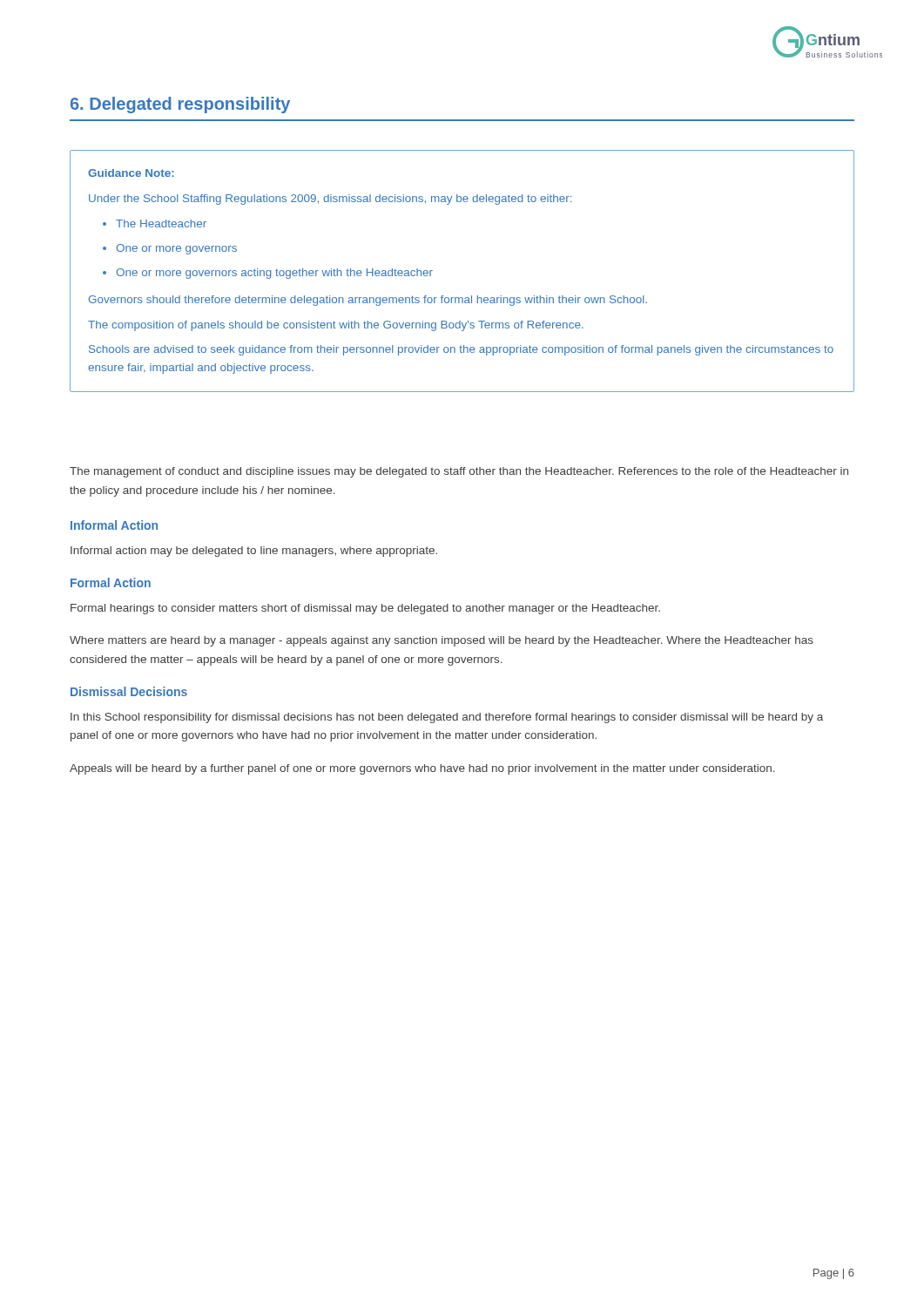Screen dimensions: 1307x924
Task: Where is the passage that starts "In this School responsibility for"?
Action: click(446, 726)
